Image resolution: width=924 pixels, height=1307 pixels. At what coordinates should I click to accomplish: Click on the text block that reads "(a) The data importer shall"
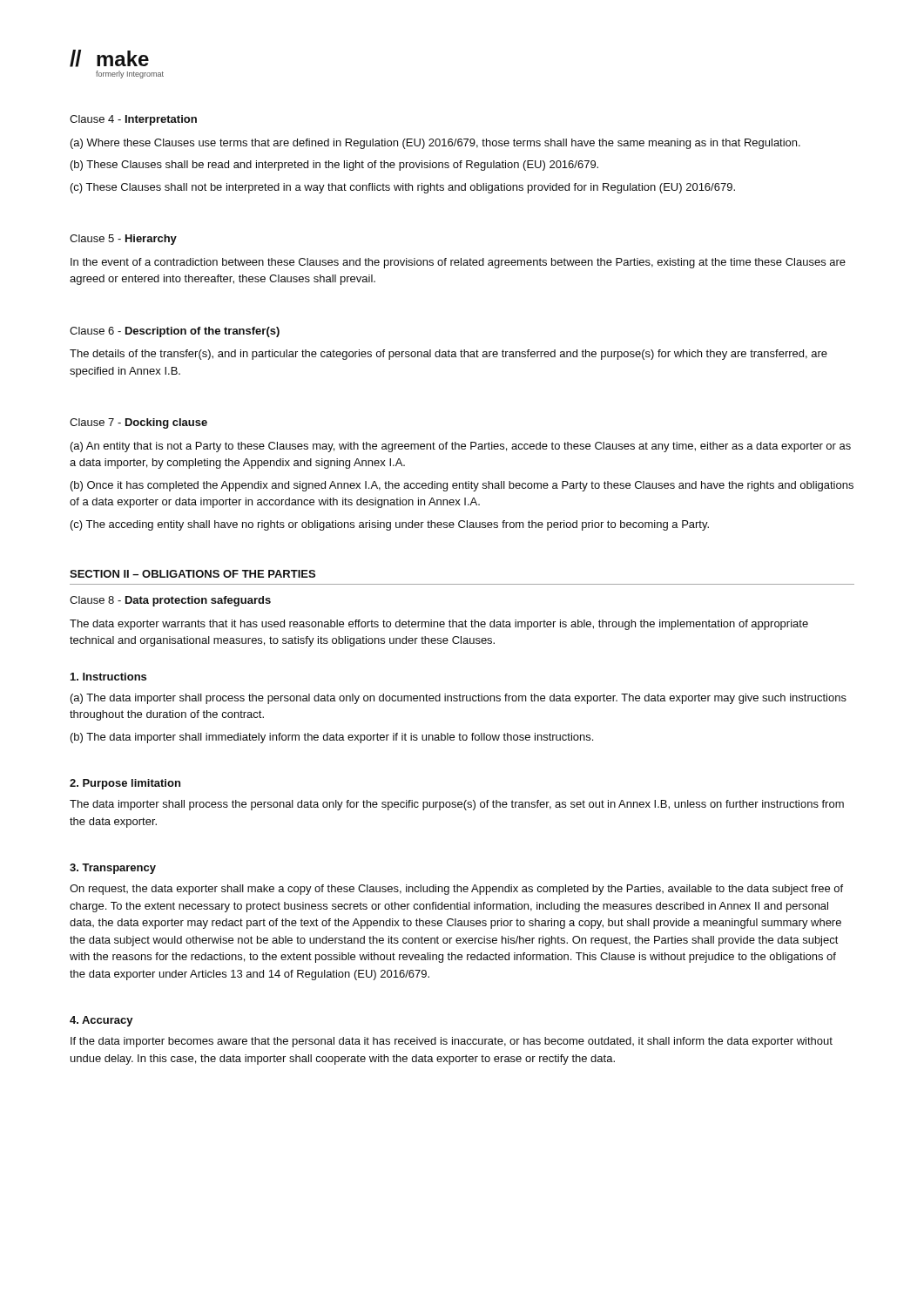(x=458, y=706)
